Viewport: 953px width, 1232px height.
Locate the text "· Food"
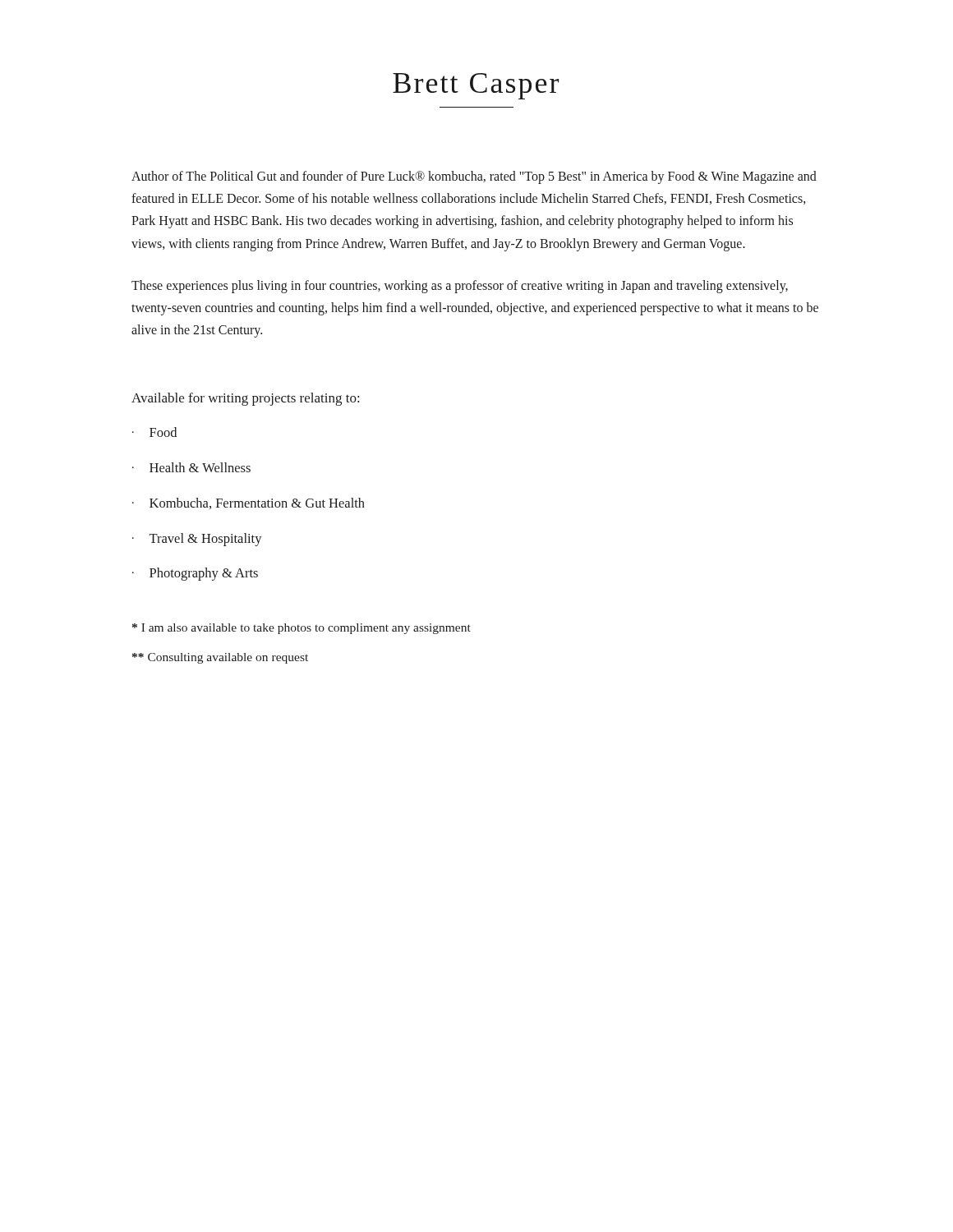coord(154,433)
